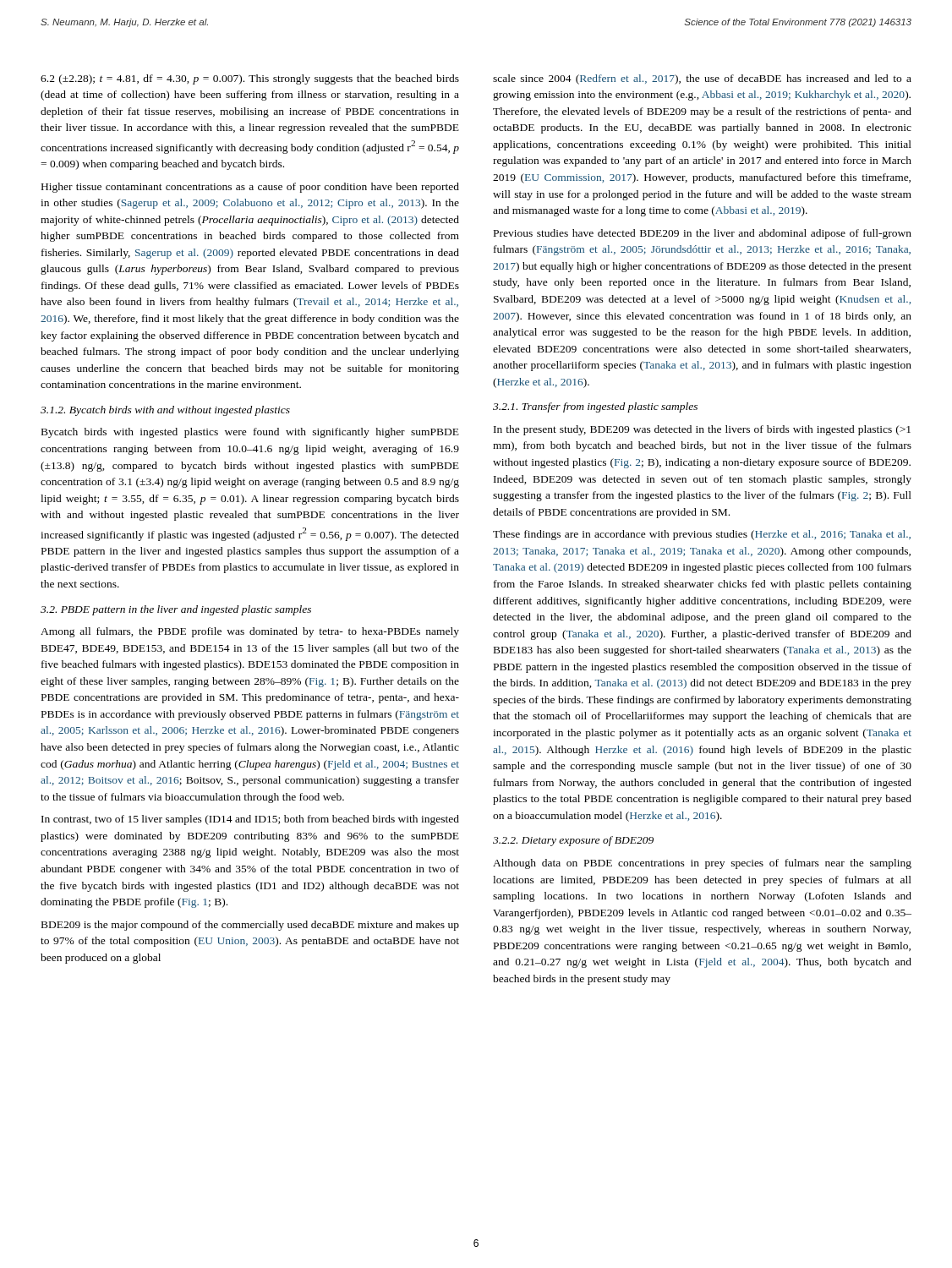This screenshot has width=952, height=1268.
Task: Click the passage that begins "Higher tissue contaminant concentrations as a cause of"
Action: (x=250, y=285)
